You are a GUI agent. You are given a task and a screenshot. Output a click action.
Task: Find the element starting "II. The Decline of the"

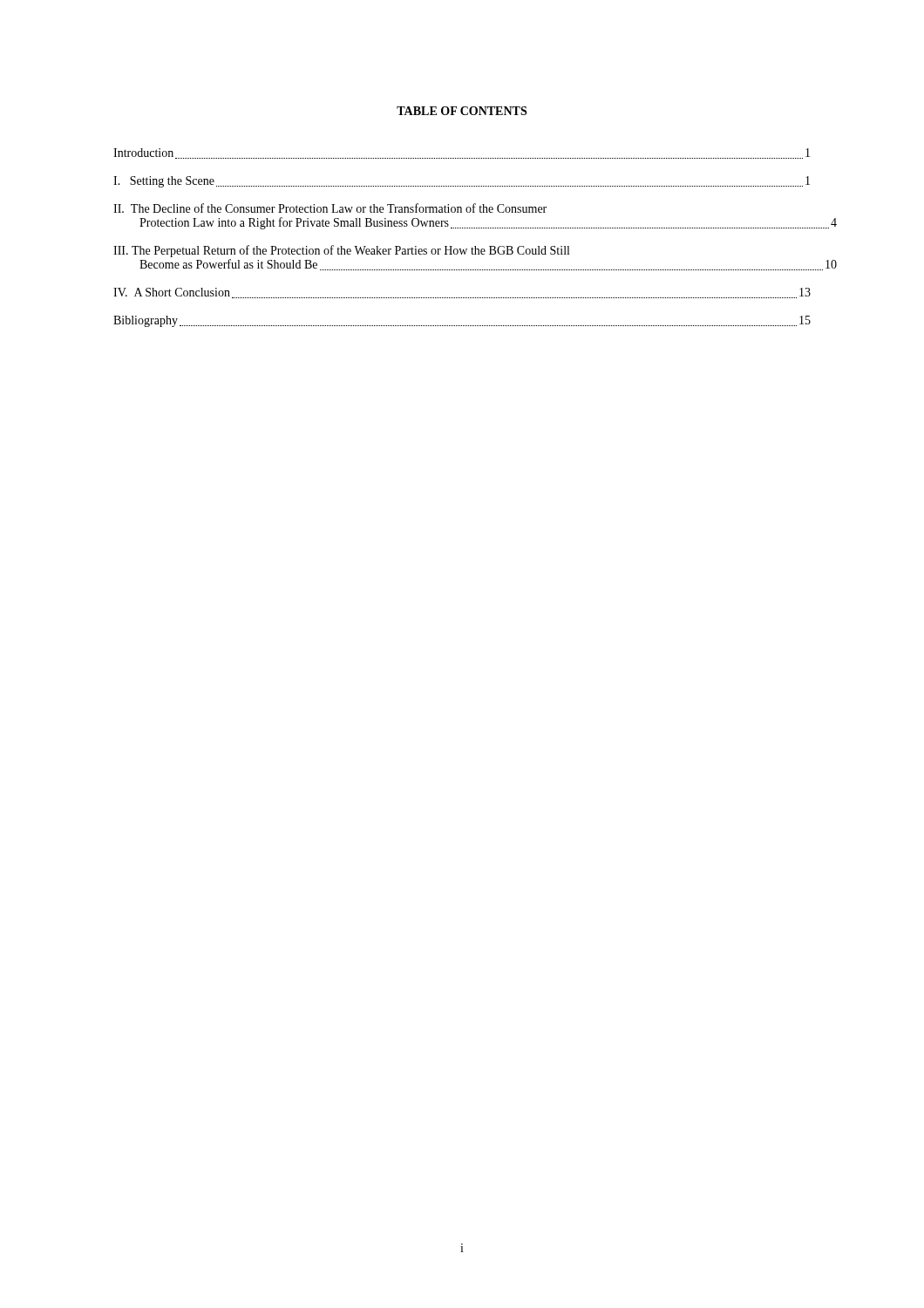[462, 216]
